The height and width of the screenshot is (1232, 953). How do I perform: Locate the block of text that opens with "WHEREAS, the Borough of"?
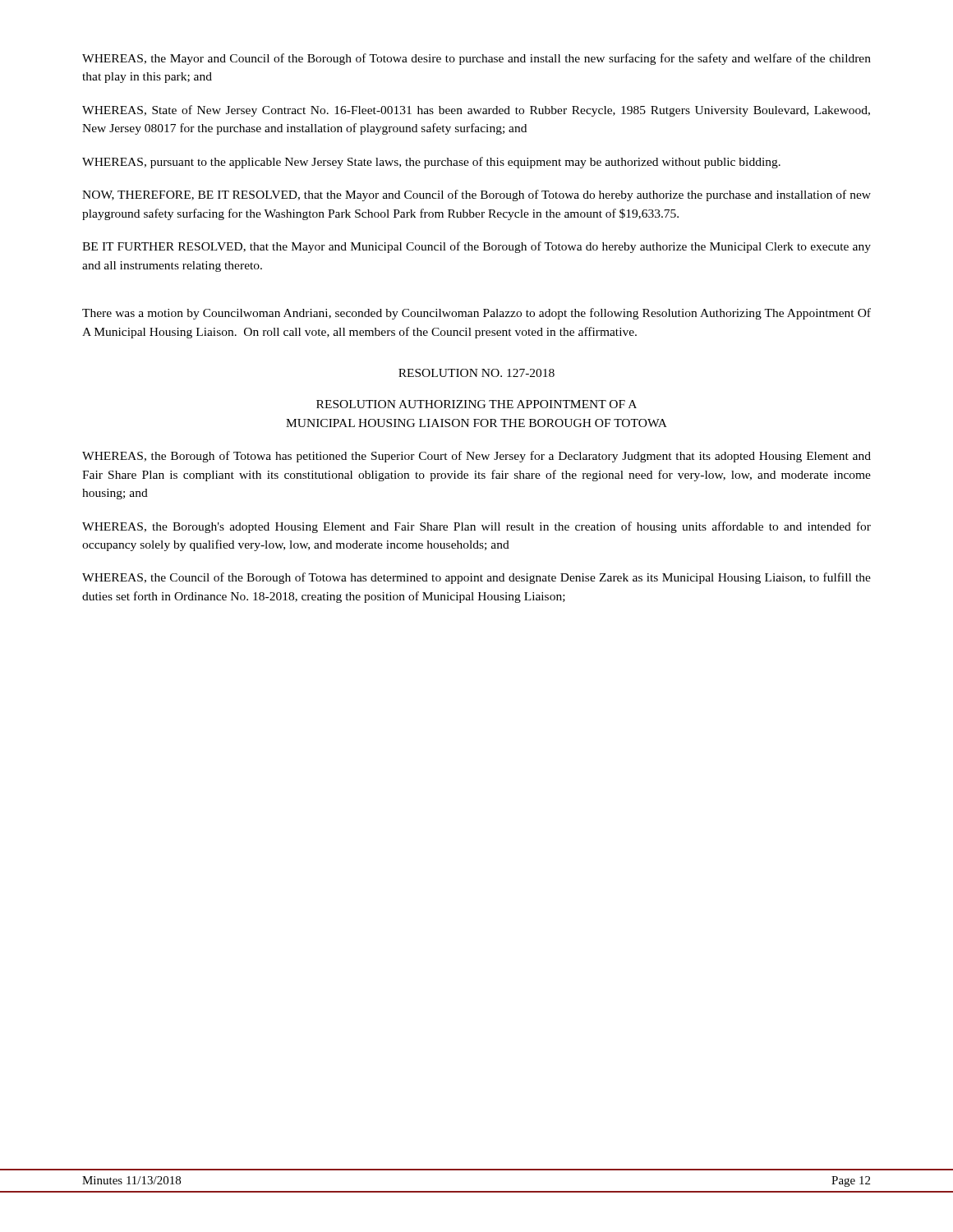(x=476, y=474)
